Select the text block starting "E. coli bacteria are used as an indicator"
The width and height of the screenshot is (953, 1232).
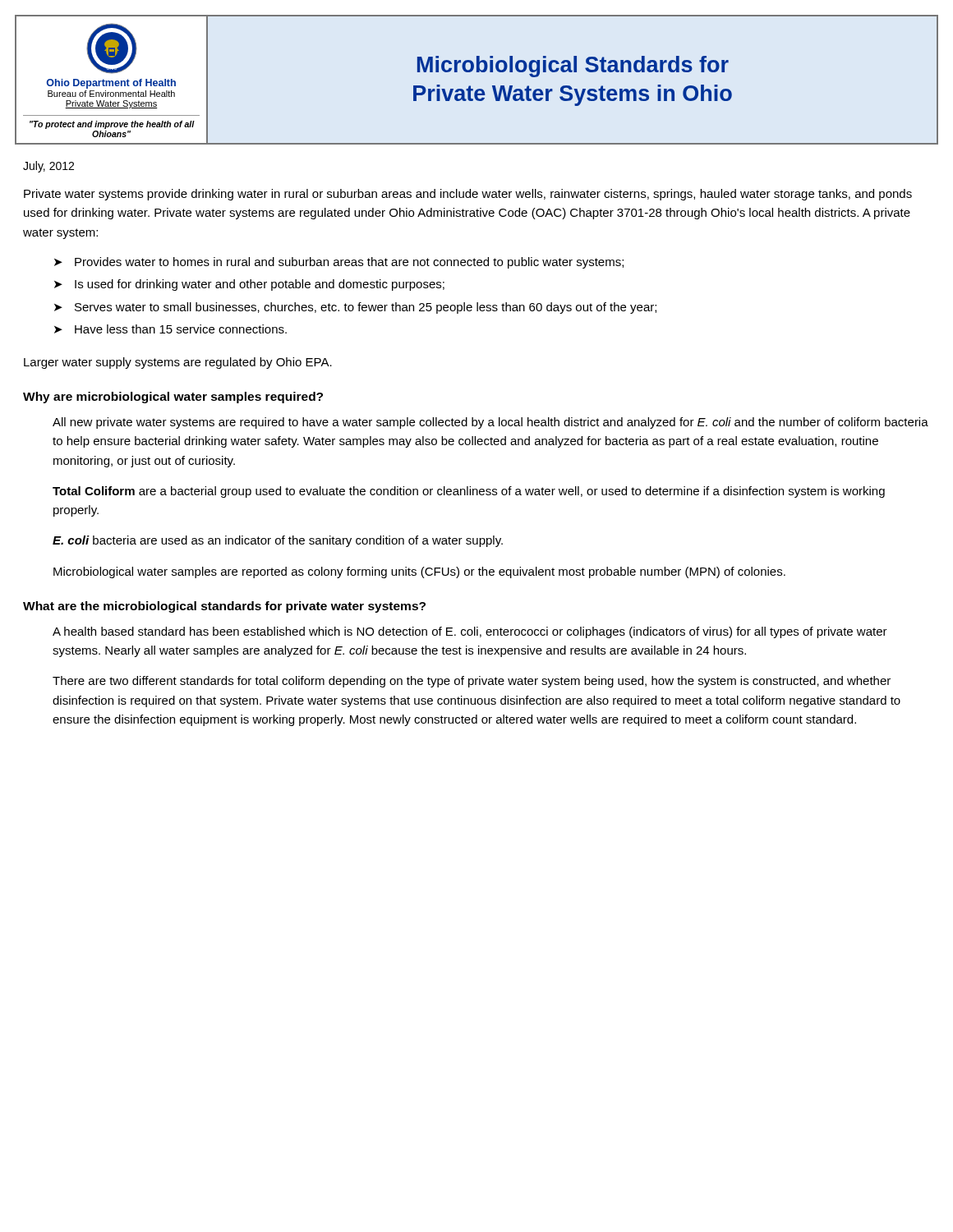point(278,540)
